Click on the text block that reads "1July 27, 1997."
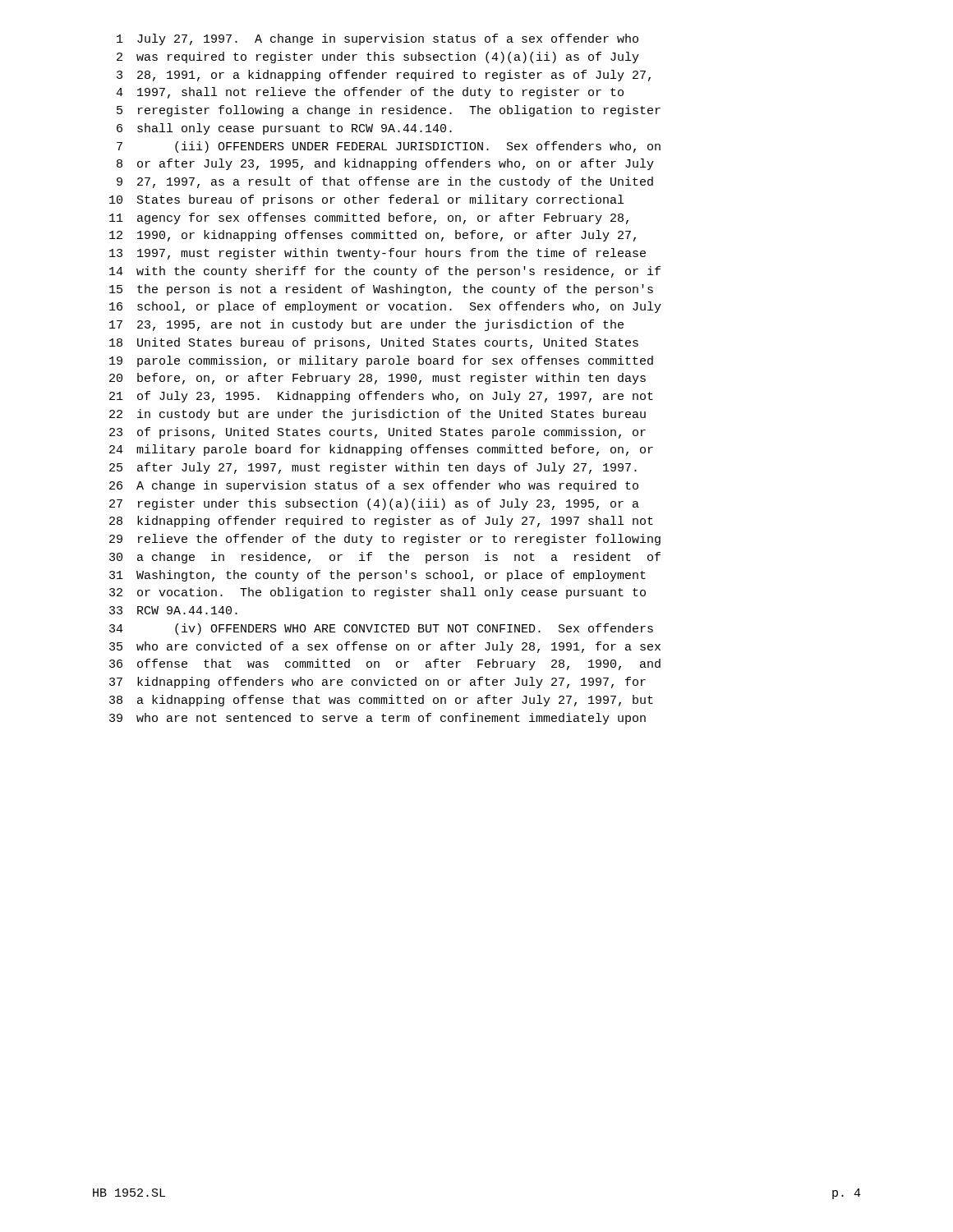 click(476, 380)
